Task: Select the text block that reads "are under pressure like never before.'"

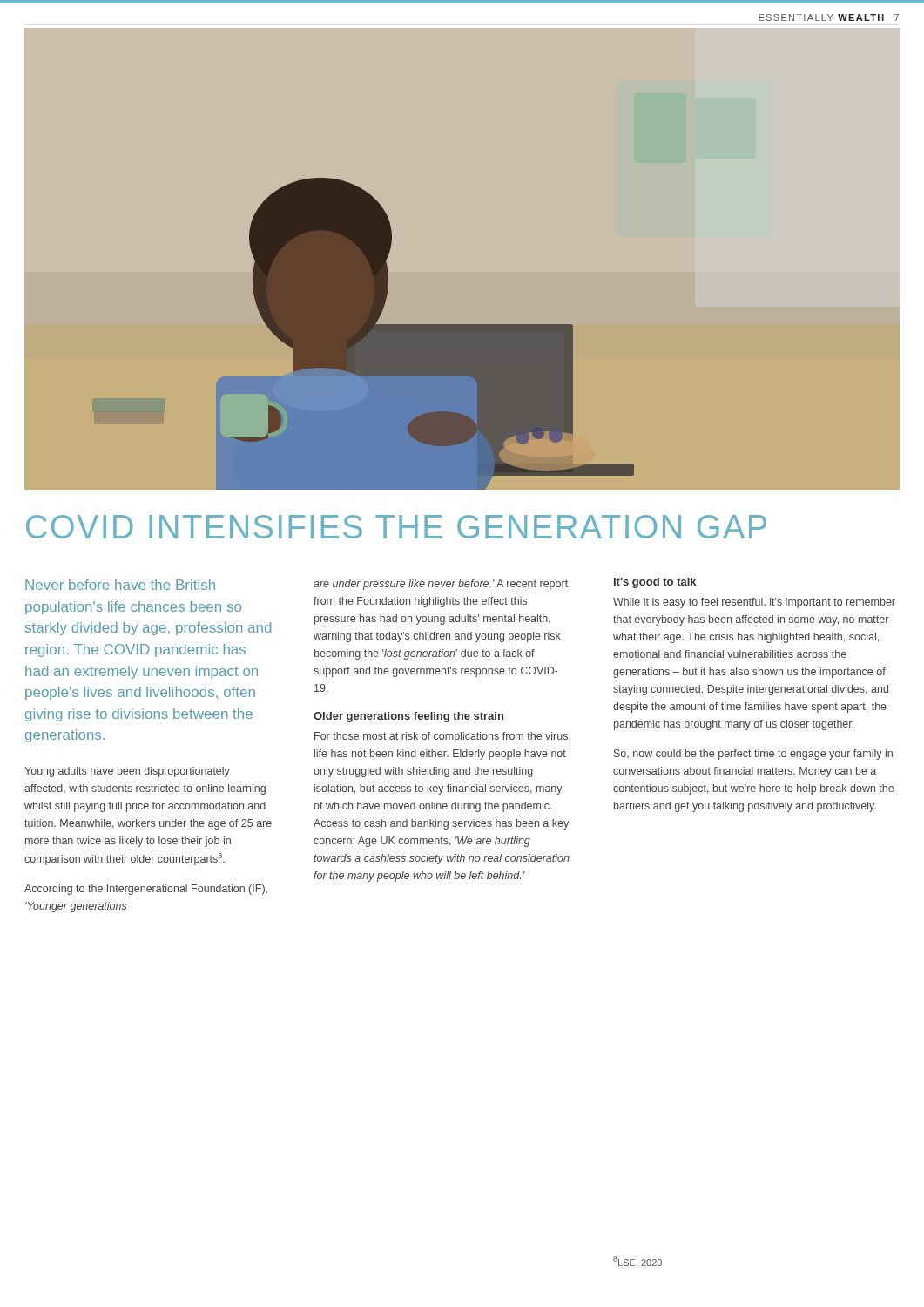Action: point(442,636)
